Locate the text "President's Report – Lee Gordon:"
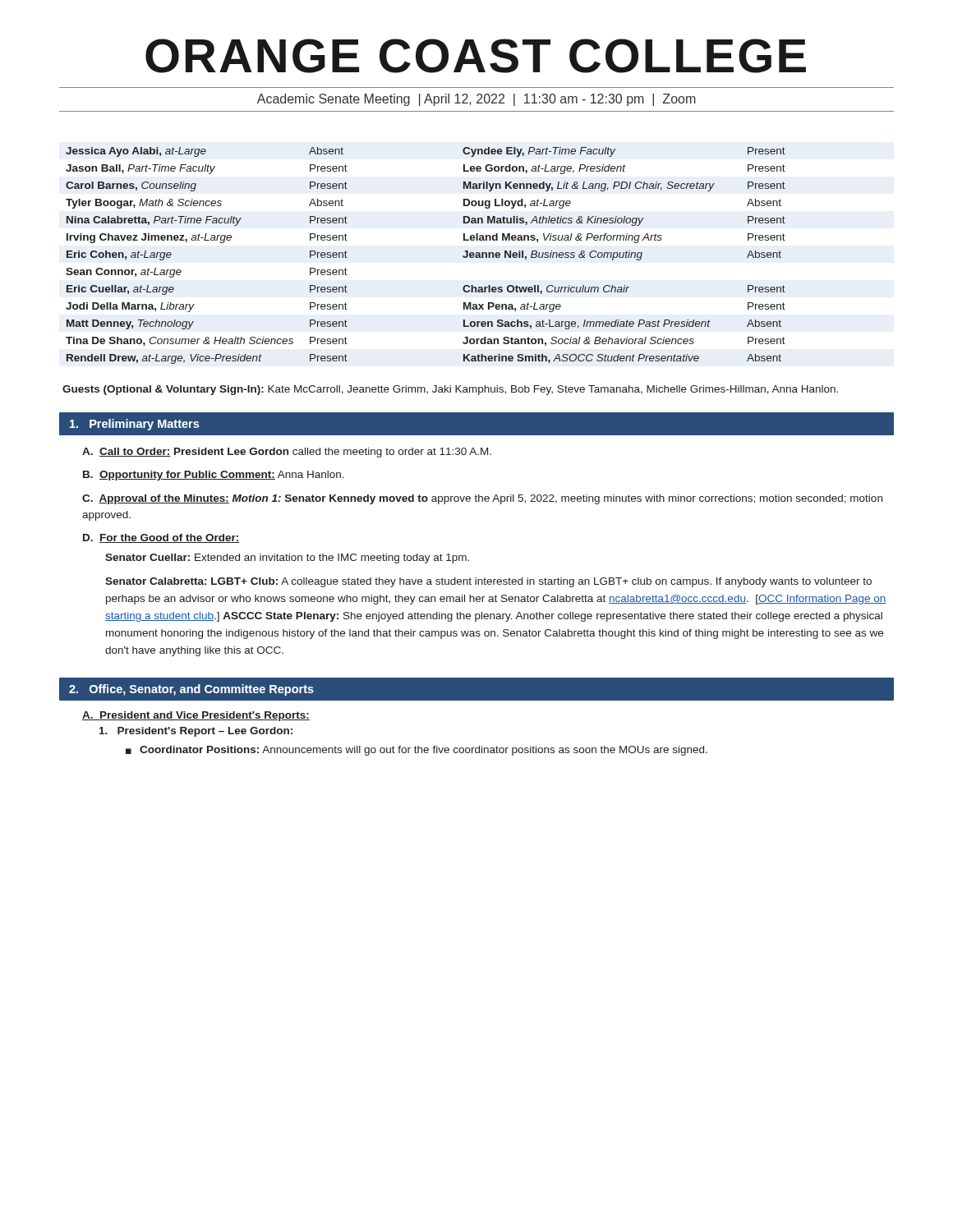 196,730
